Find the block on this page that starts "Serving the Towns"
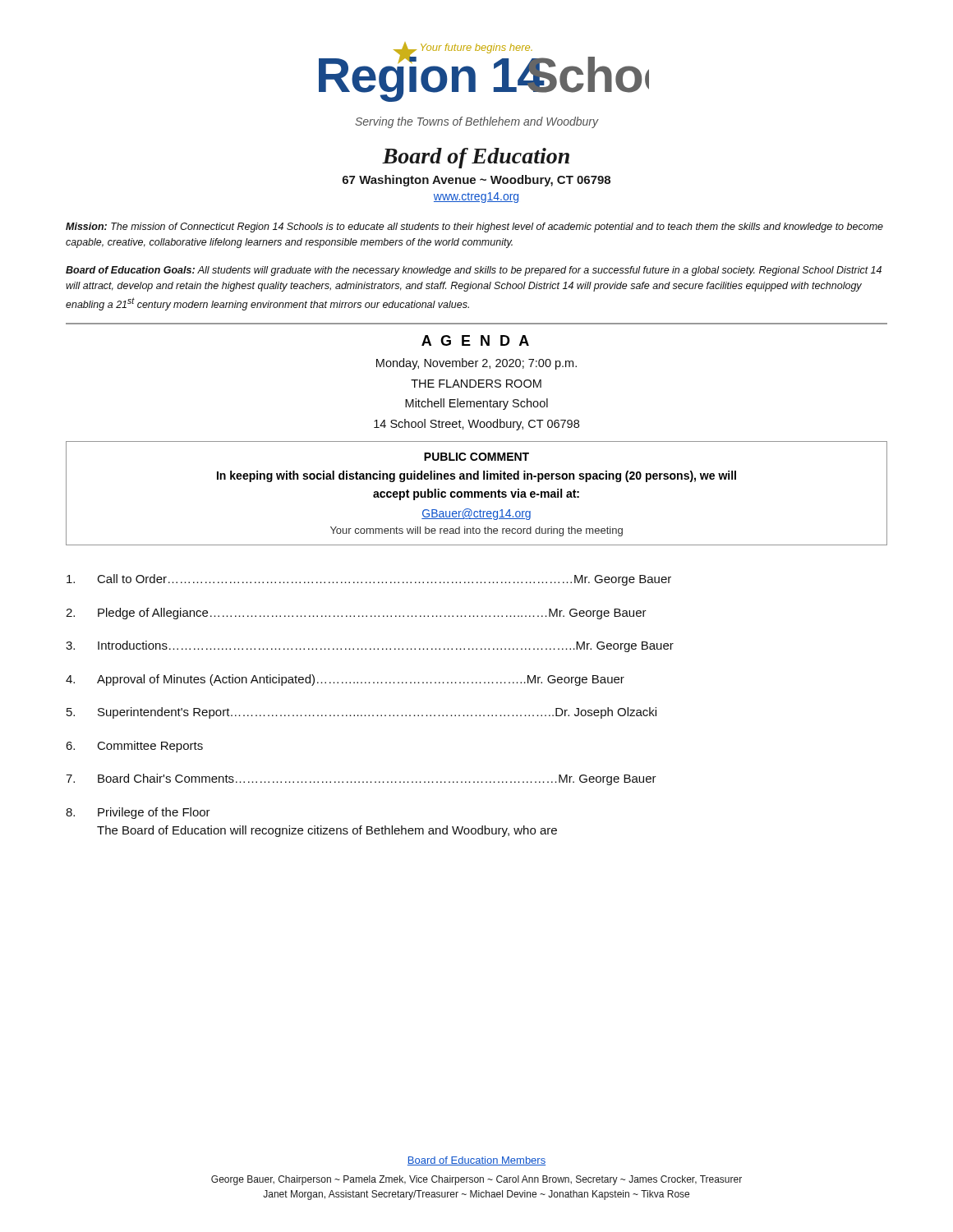 [476, 122]
